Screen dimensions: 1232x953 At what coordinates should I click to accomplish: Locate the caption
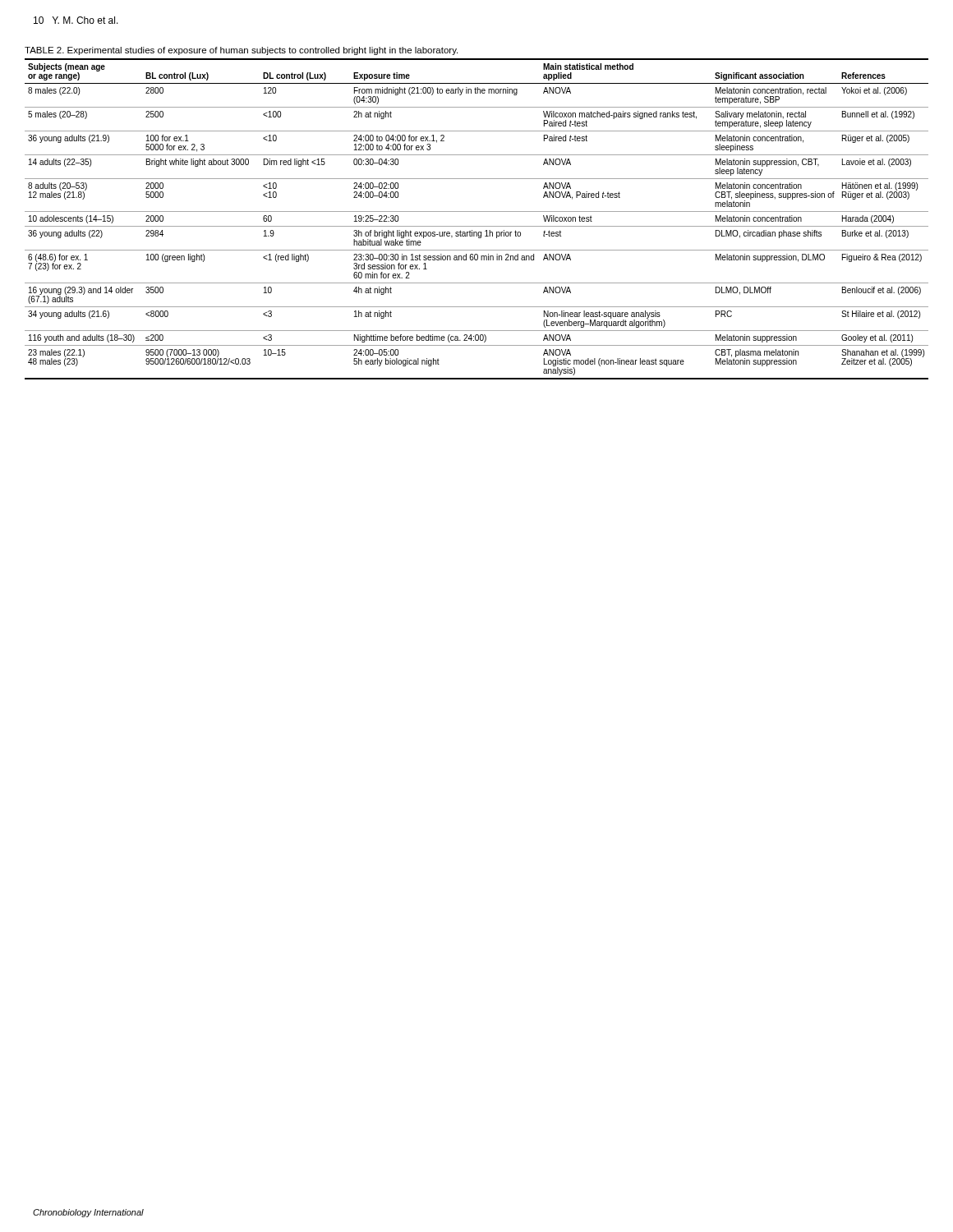pos(242,50)
